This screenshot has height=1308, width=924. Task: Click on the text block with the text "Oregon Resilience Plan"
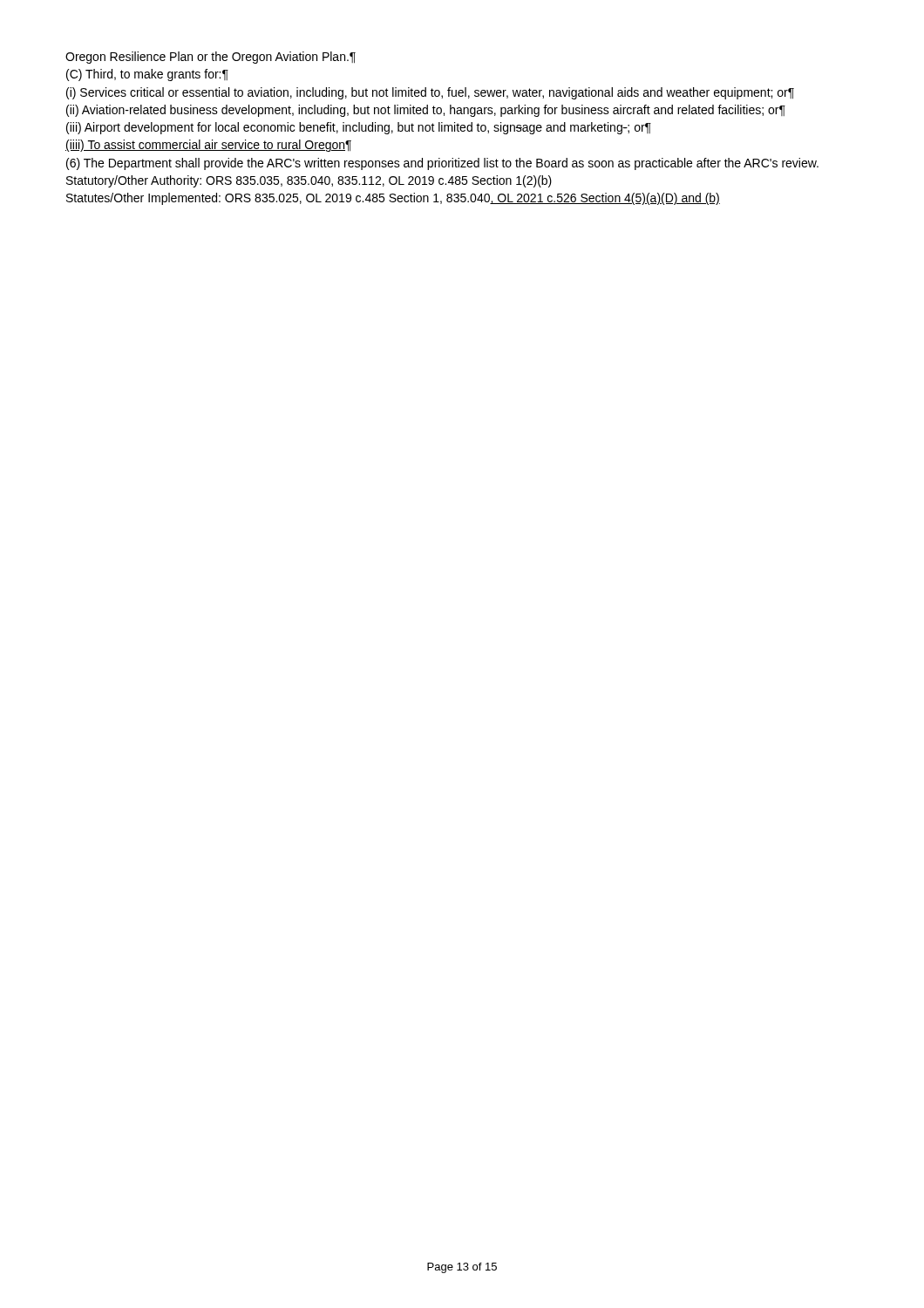(x=211, y=58)
